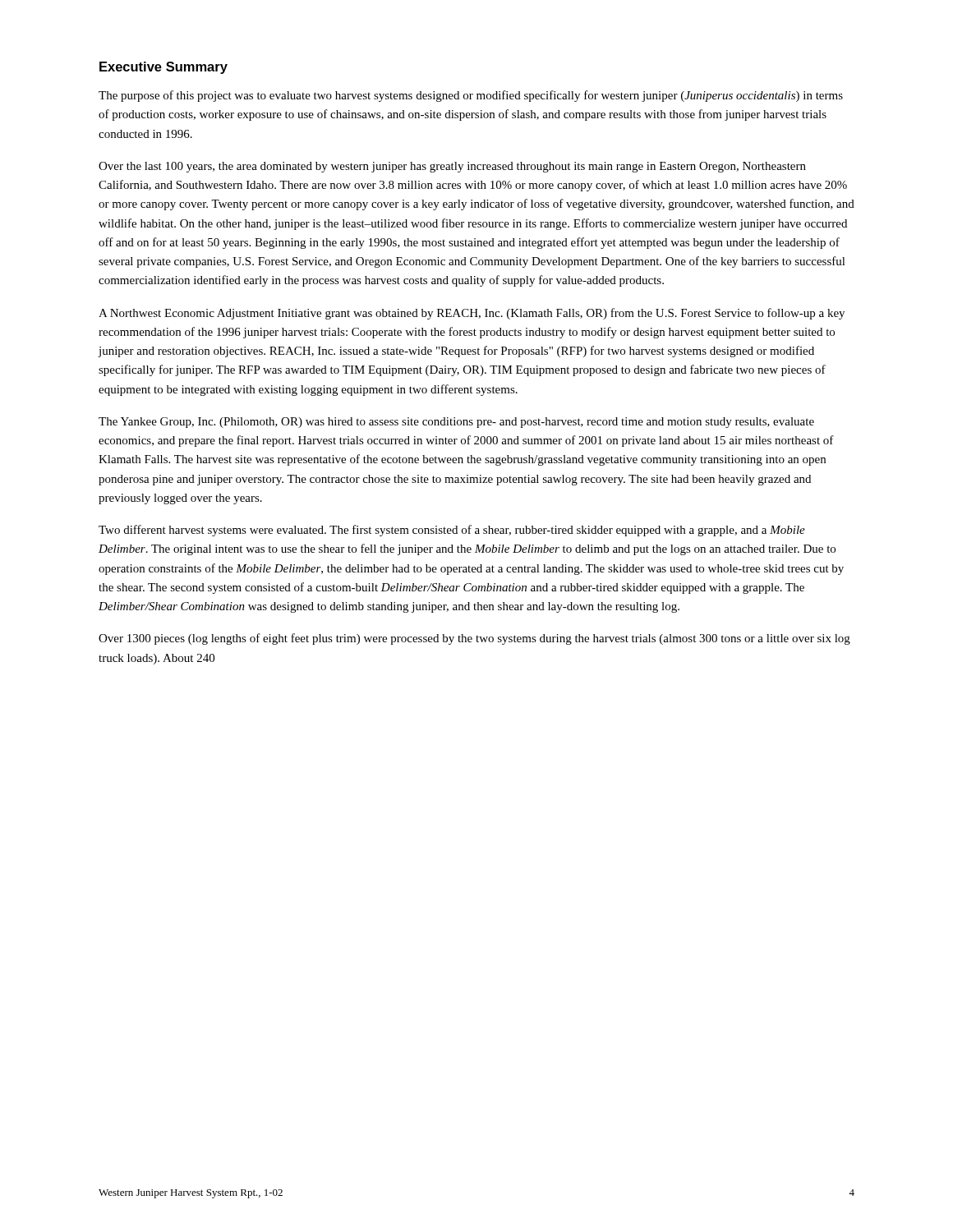Image resolution: width=953 pixels, height=1232 pixels.
Task: Find the block on this page that starts "The purpose of this project was to"
Action: pyautogui.click(x=471, y=114)
